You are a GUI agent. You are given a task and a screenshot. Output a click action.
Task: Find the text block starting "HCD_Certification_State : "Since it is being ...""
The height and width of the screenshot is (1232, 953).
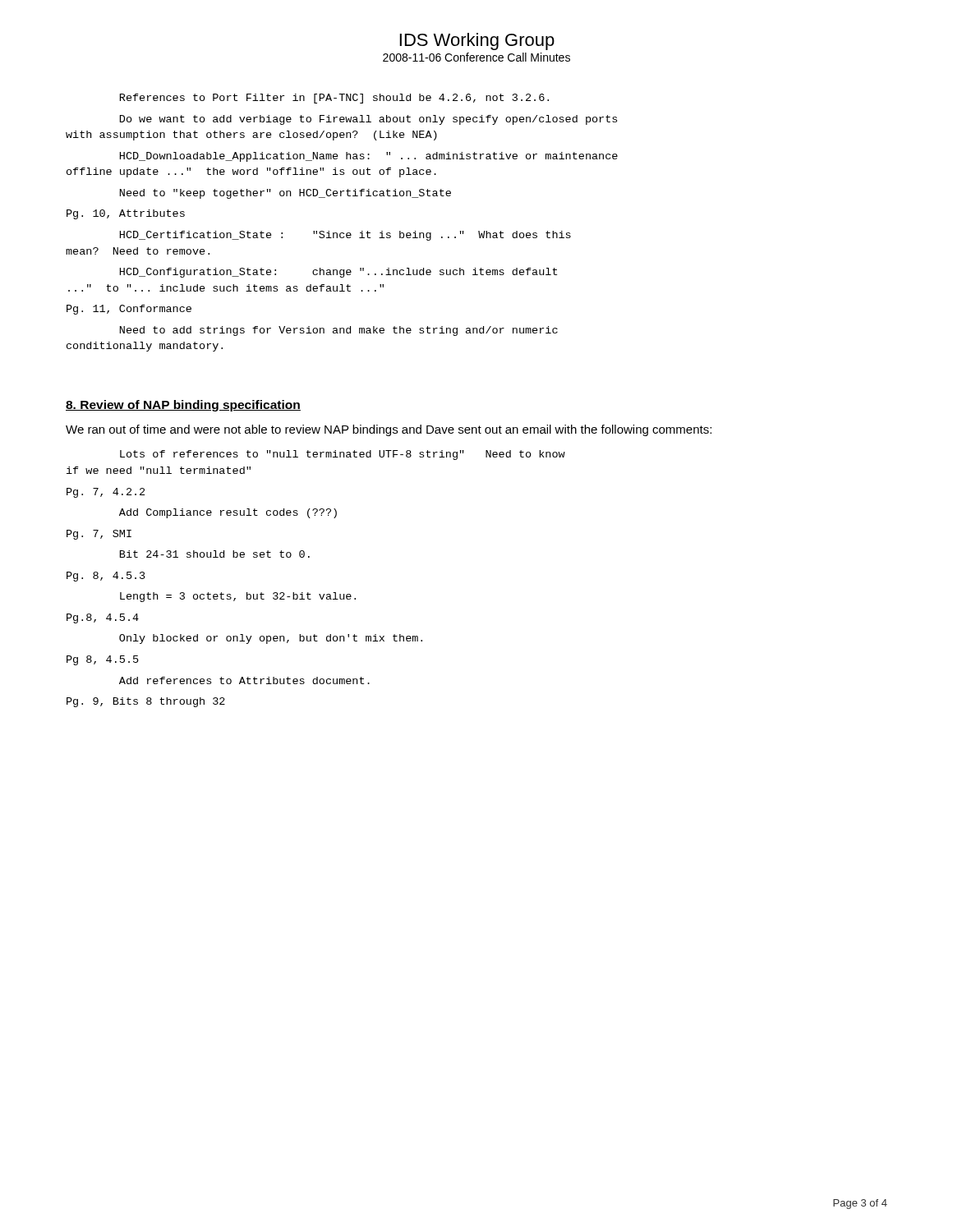pyautogui.click(x=476, y=244)
